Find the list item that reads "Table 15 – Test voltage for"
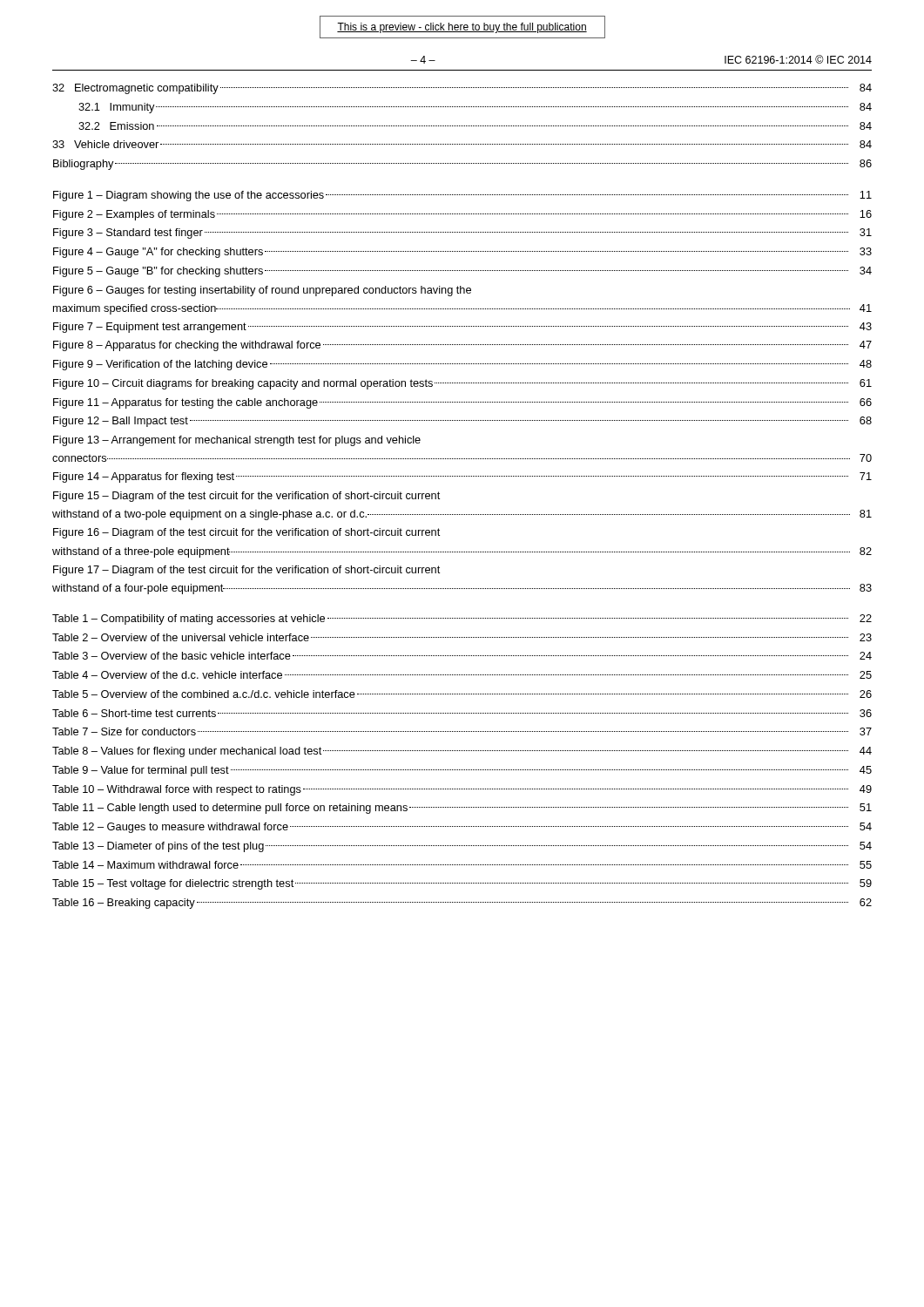This screenshot has height=1307, width=924. pos(462,884)
